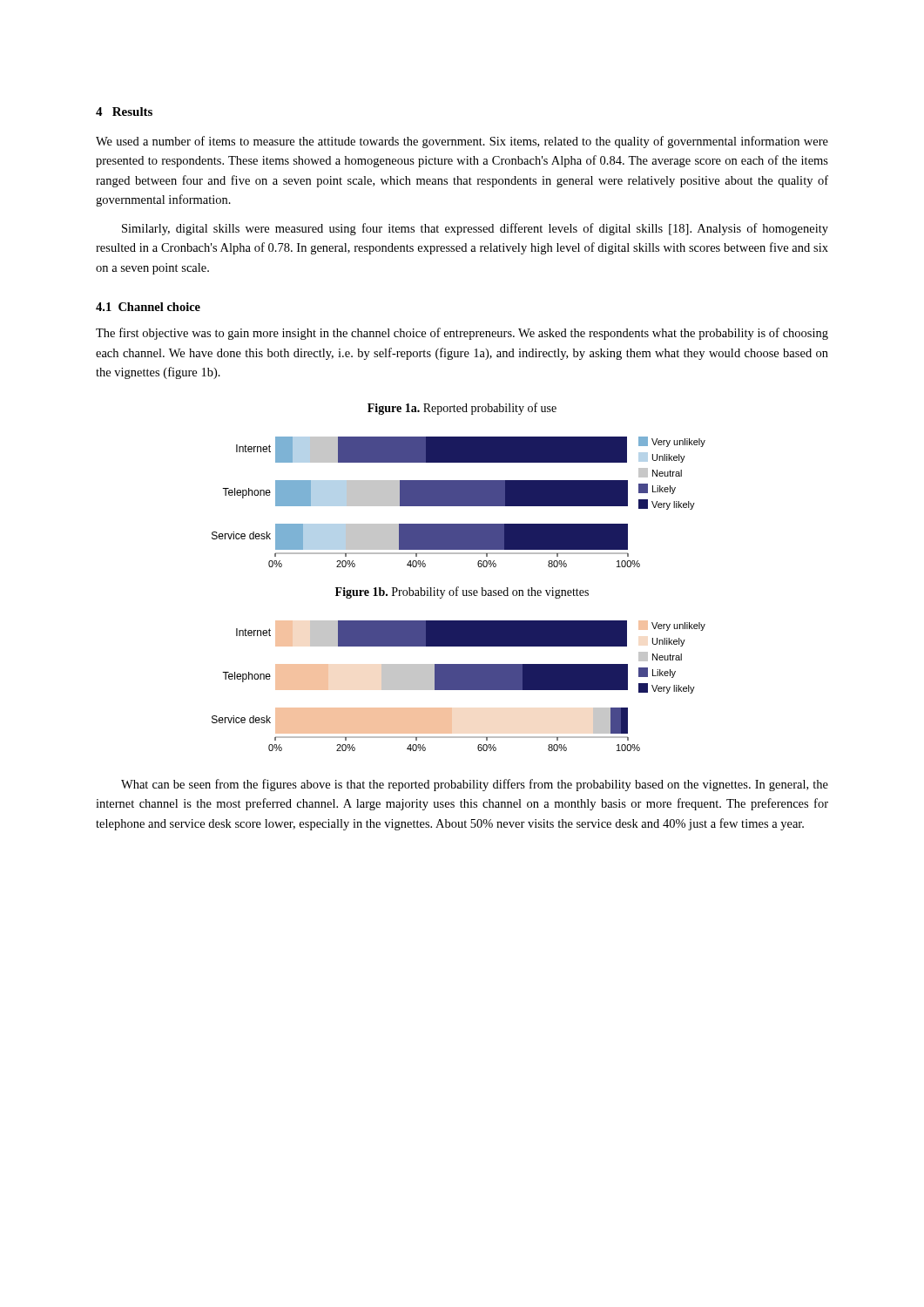This screenshot has height=1307, width=924.
Task: Find the text block with the text "What can be"
Action: pos(462,804)
